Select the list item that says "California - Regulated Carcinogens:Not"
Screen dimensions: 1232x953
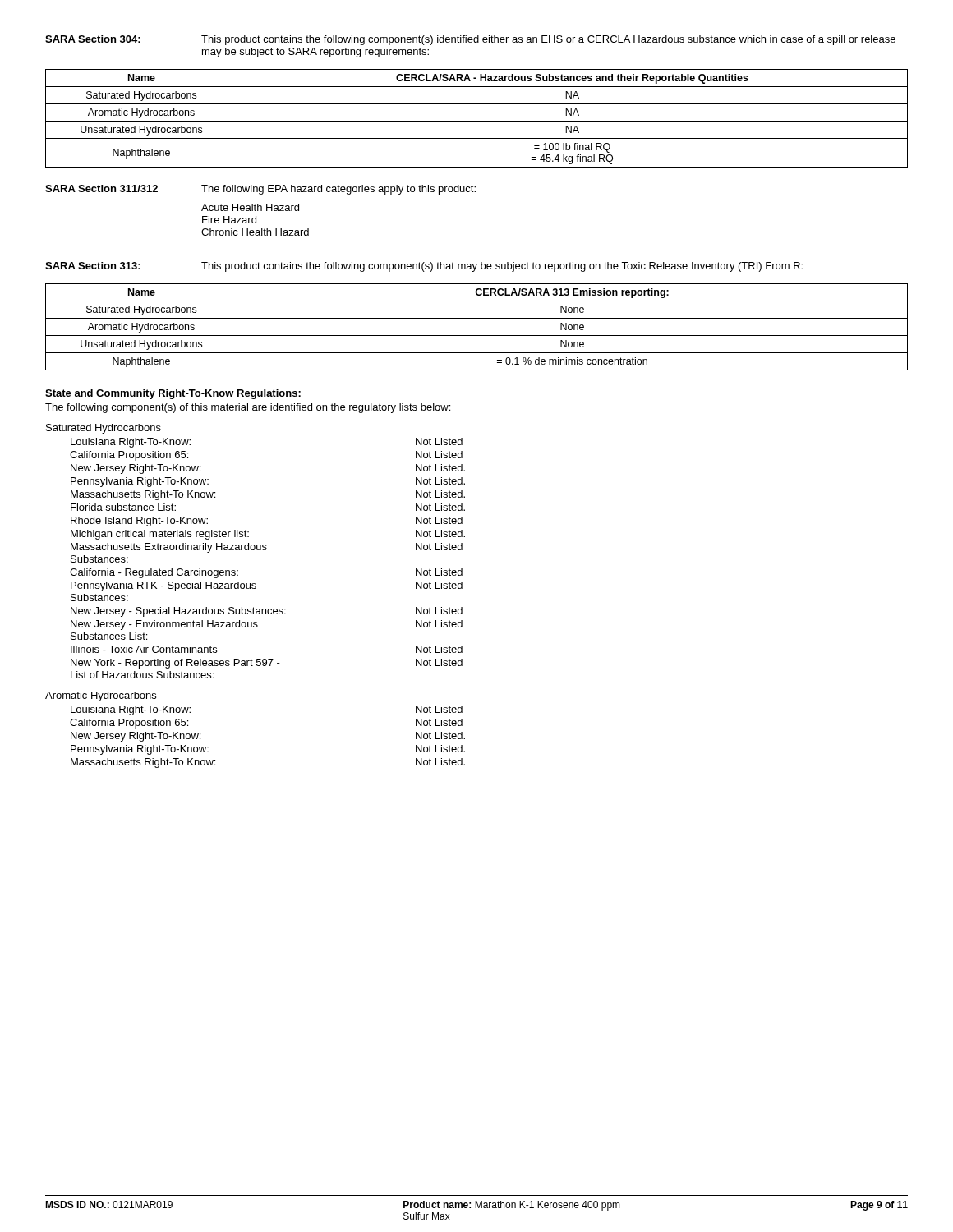click(151, 573)
